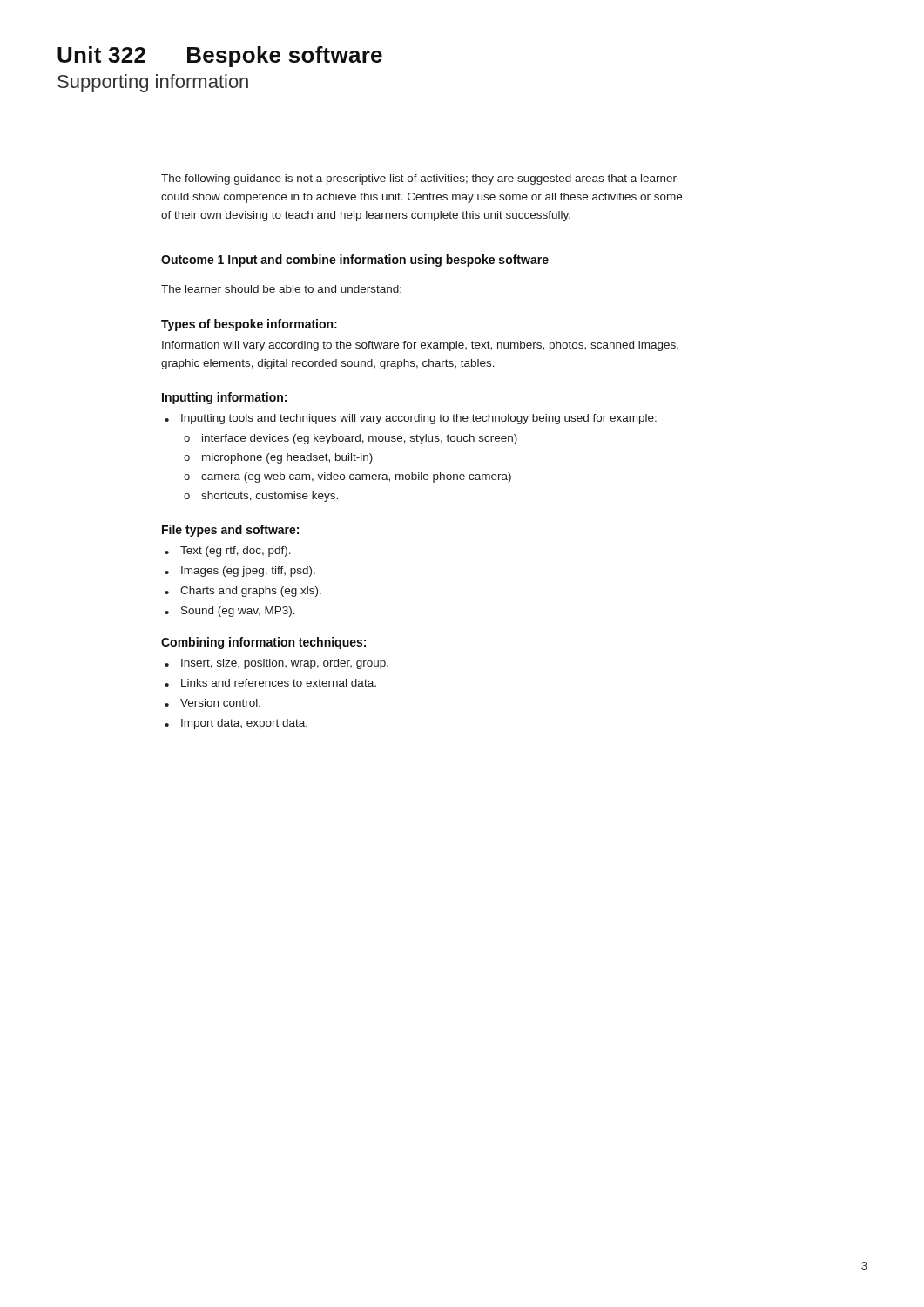Where does it say "Import data, export data."?
The height and width of the screenshot is (1307, 924).
pyautogui.click(x=244, y=723)
